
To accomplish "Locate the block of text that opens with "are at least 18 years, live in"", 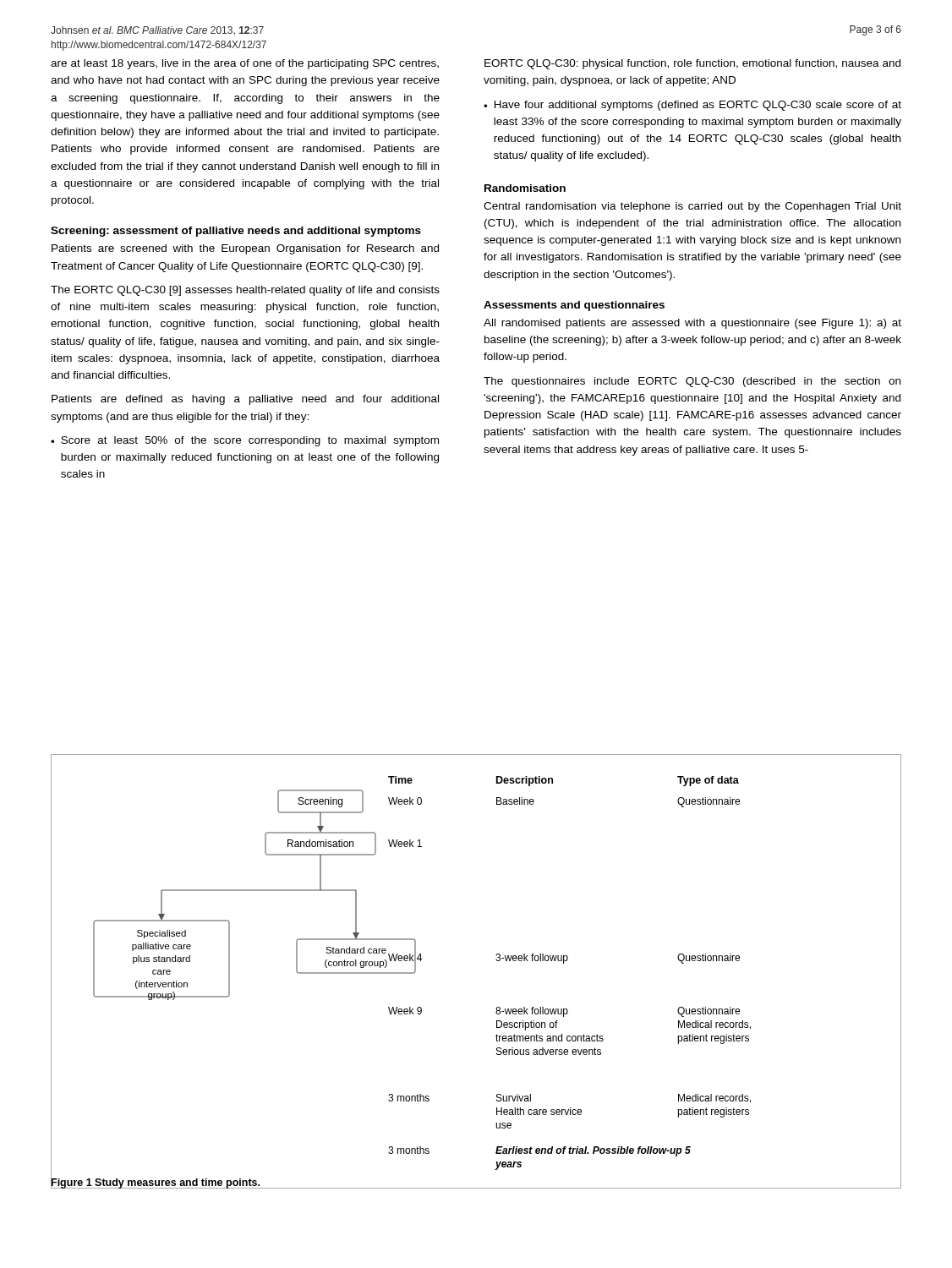I will [x=245, y=132].
